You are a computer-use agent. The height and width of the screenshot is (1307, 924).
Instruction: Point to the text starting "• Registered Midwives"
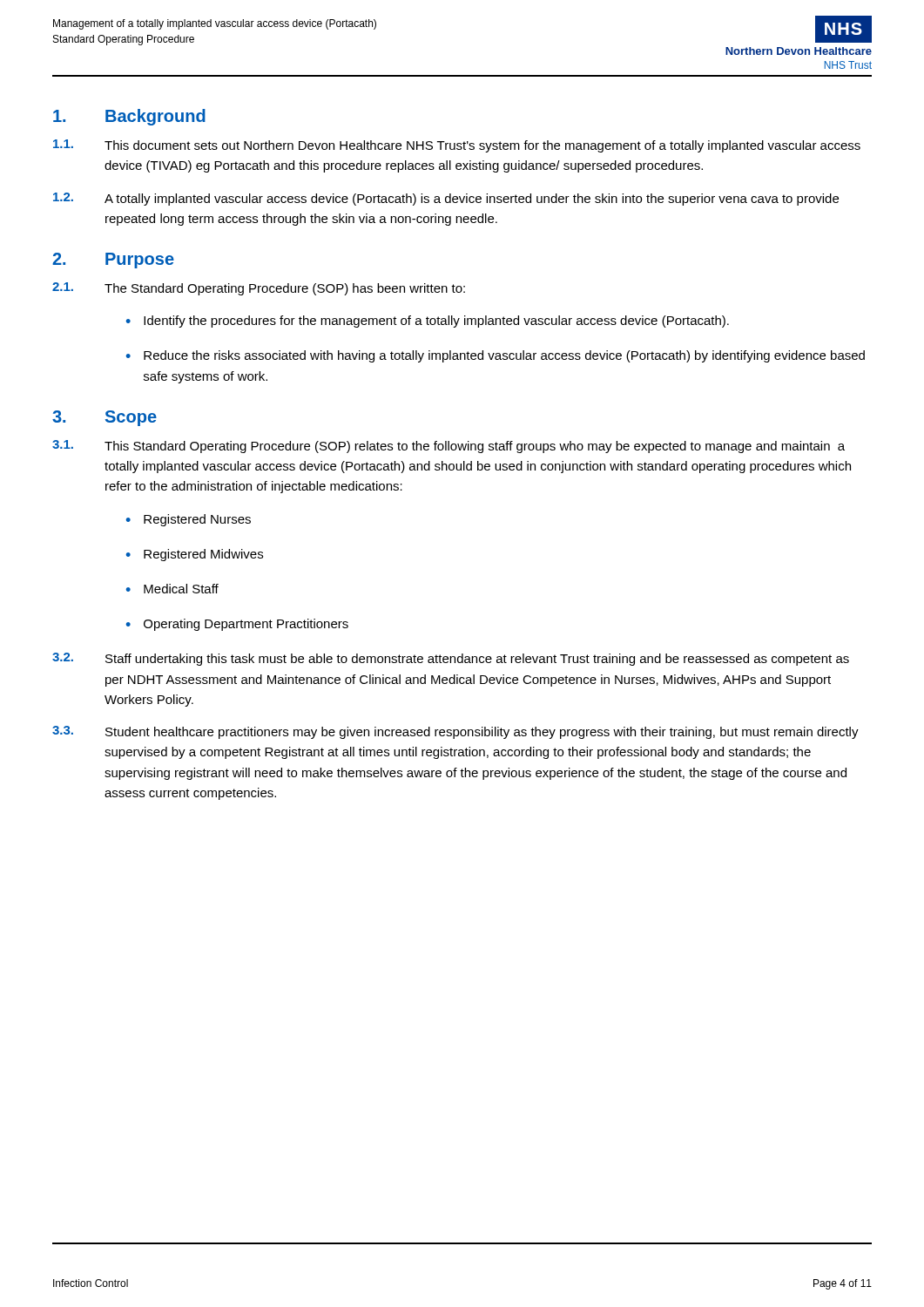[x=194, y=555]
